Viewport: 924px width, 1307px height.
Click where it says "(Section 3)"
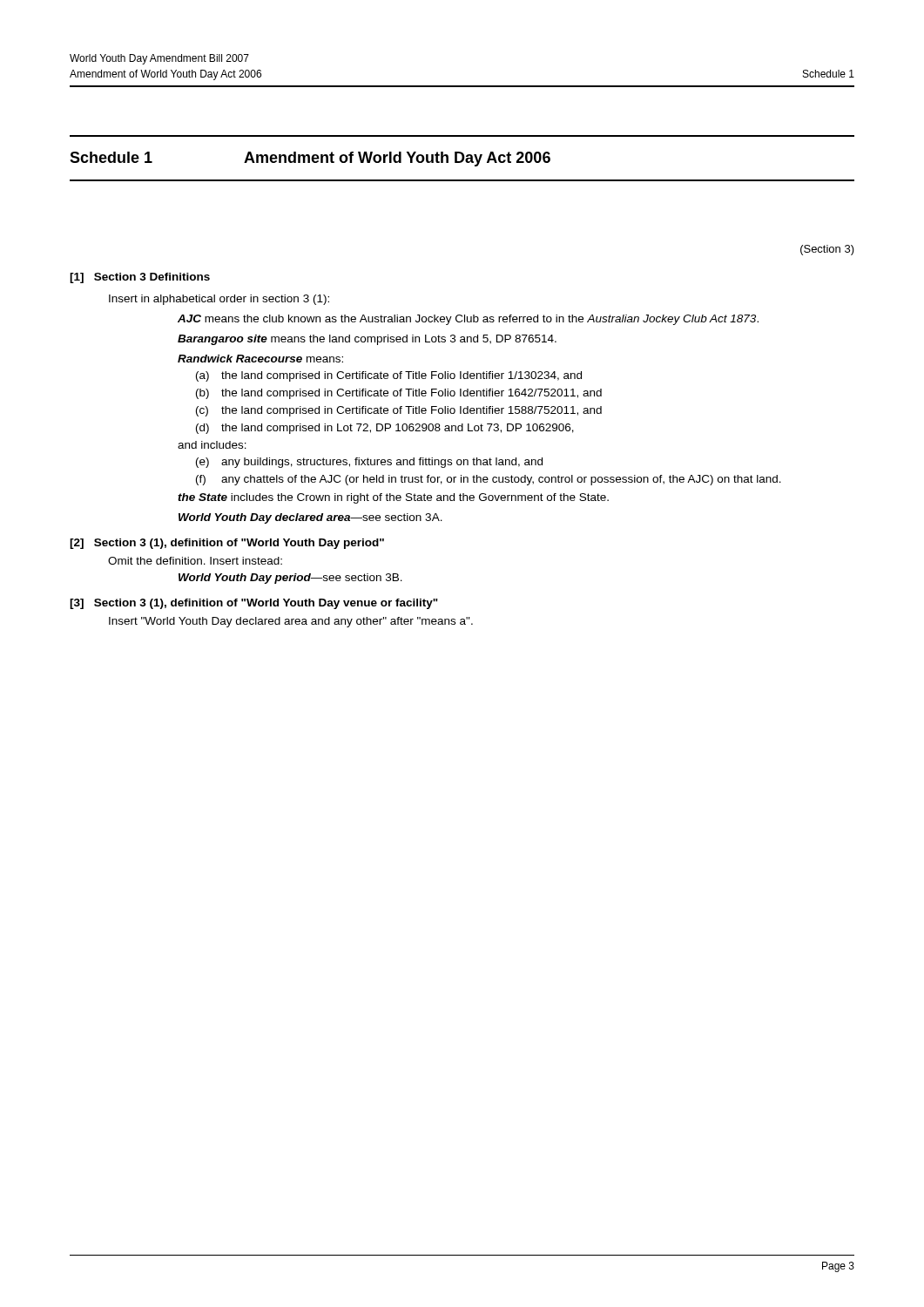(827, 249)
